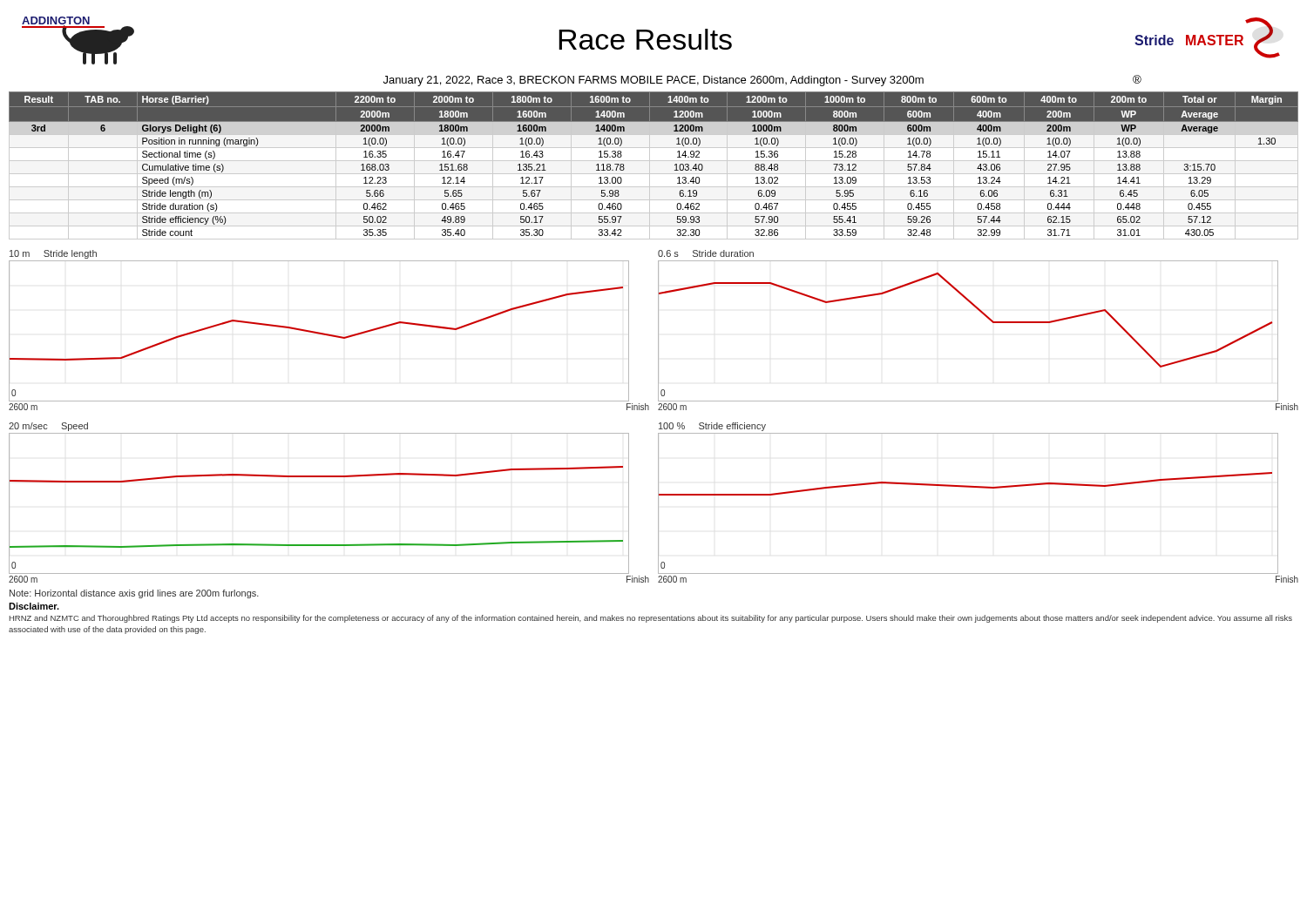Select the title with the text "Race Results"
Screen dimensions: 924x1307
coord(645,39)
